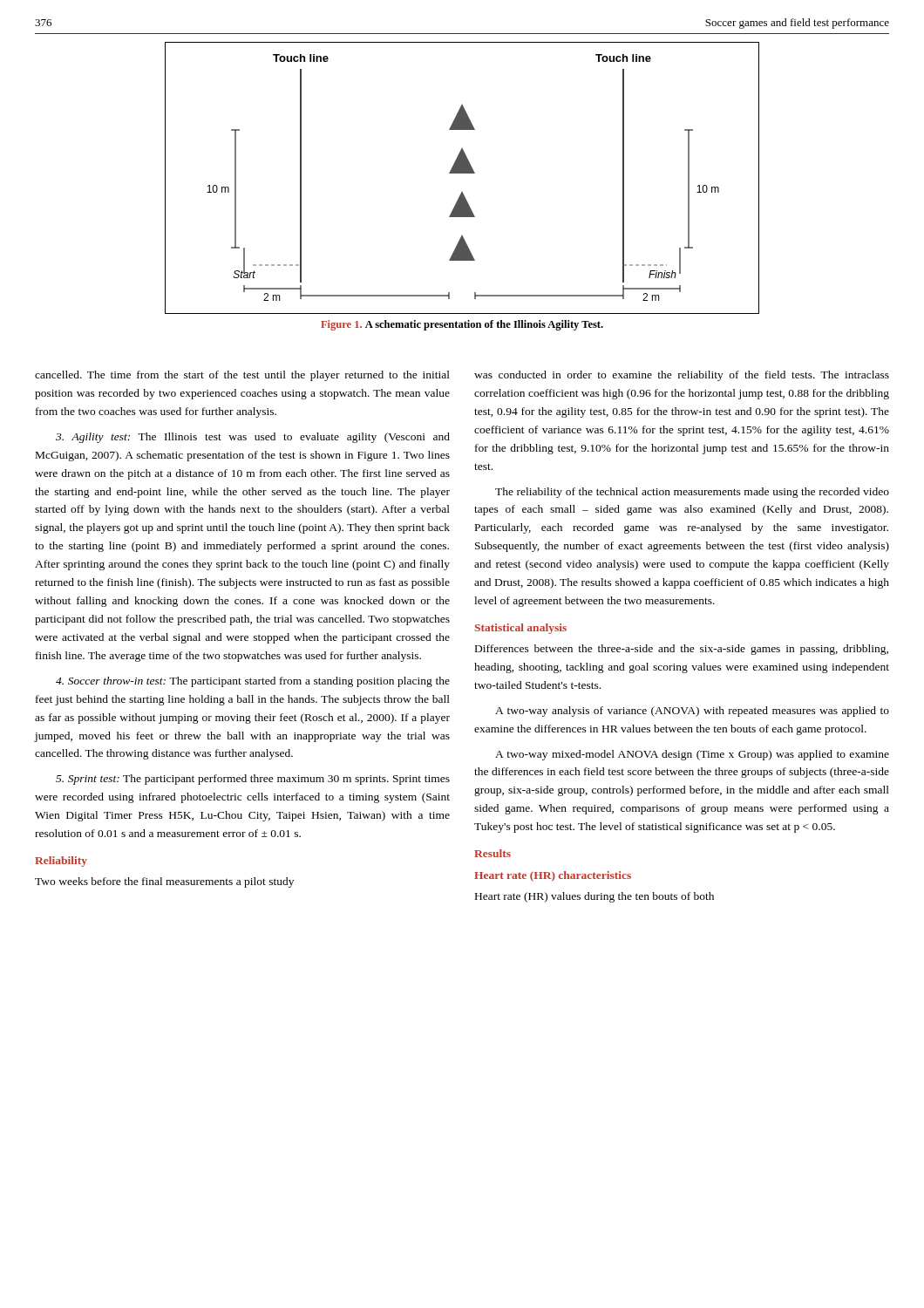
Task: Click on the caption that reads "Figure 1. A"
Action: tap(462, 324)
